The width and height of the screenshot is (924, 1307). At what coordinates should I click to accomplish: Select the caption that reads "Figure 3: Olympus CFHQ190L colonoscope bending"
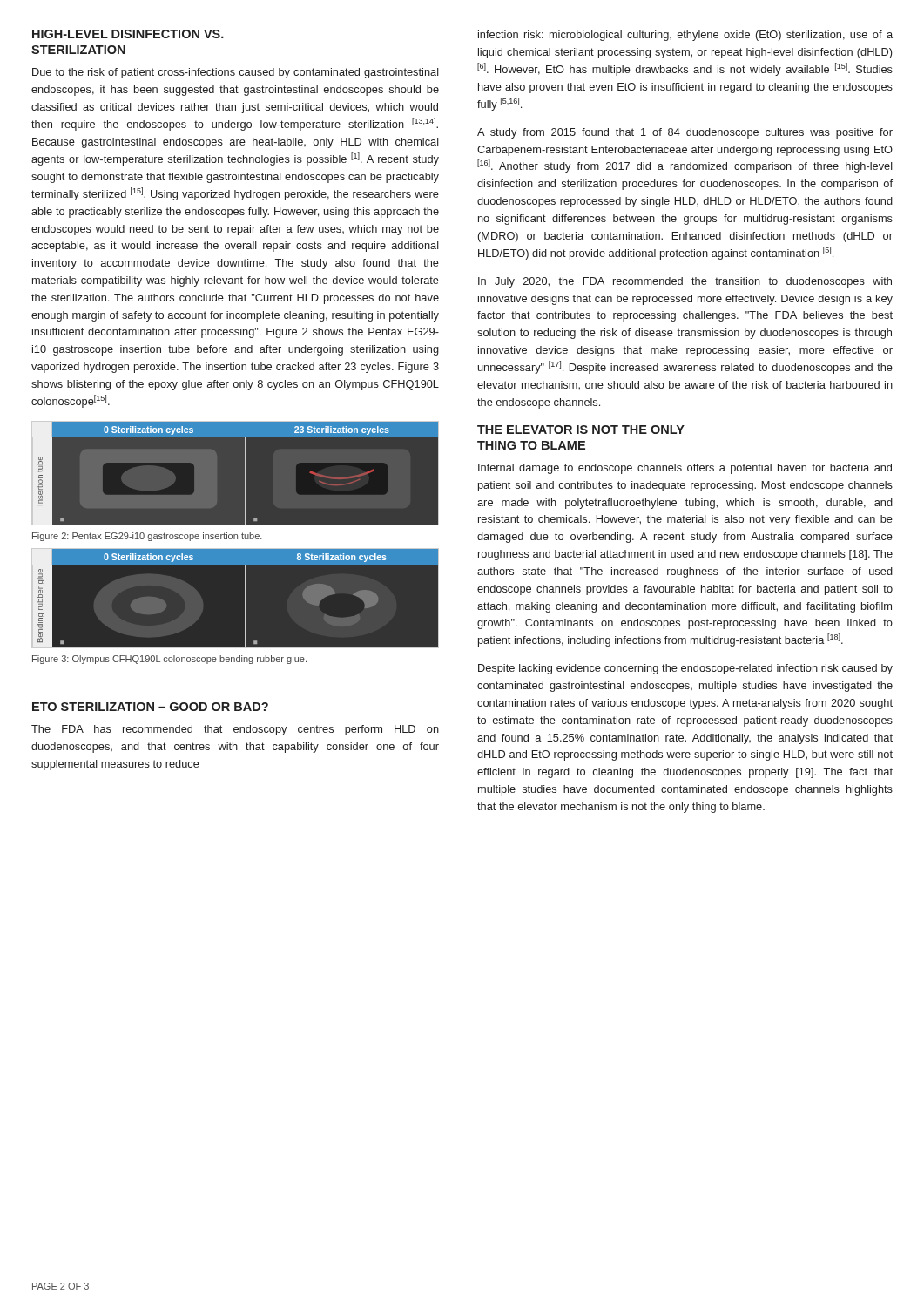pos(169,659)
